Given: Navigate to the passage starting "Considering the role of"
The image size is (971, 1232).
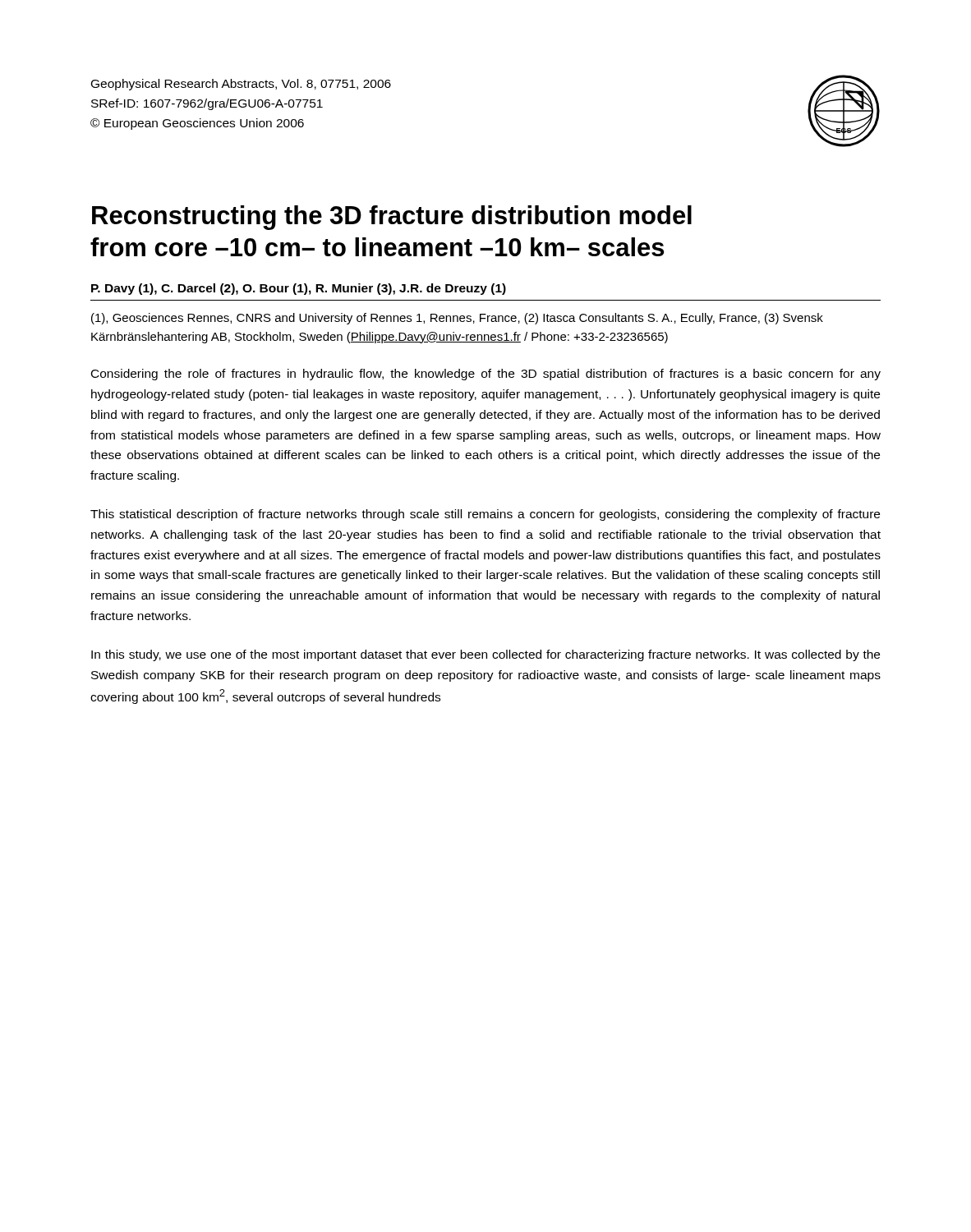Looking at the screenshot, I should coord(486,424).
